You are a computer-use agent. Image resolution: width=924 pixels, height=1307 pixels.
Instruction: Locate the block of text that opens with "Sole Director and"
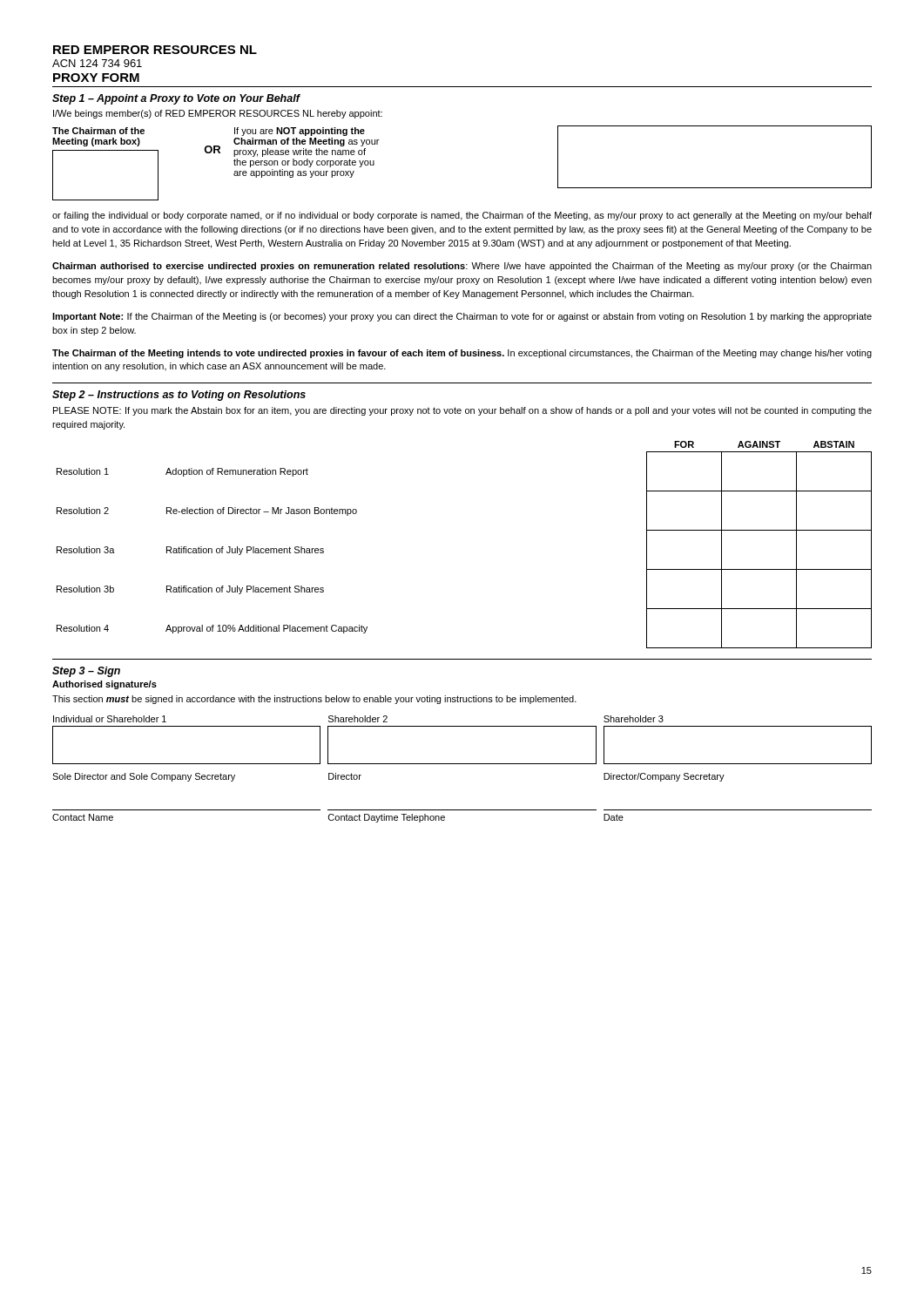(x=144, y=777)
